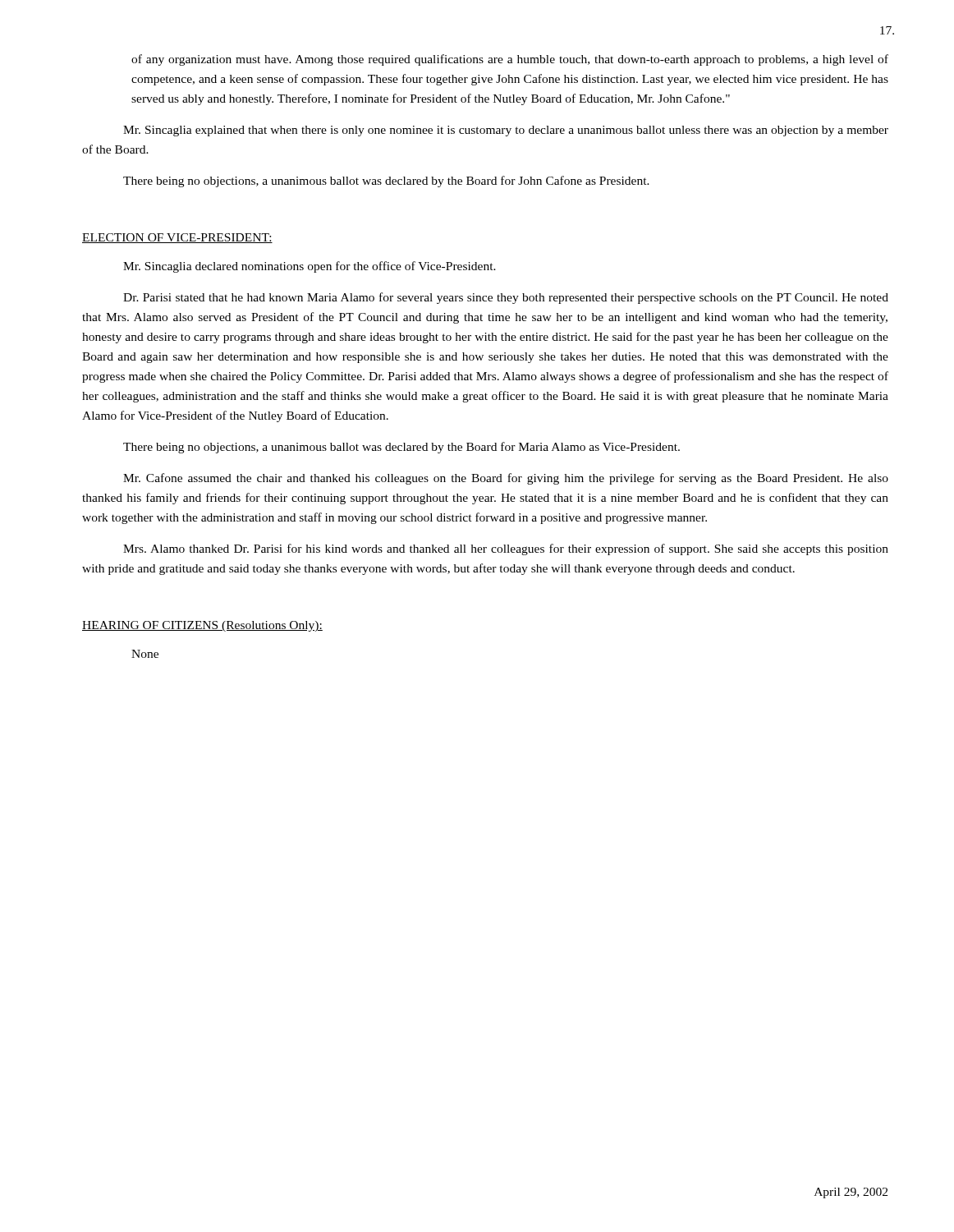The height and width of the screenshot is (1232, 954).
Task: Locate the text block containing "Mr. Sincaglia explained"
Action: (485, 139)
